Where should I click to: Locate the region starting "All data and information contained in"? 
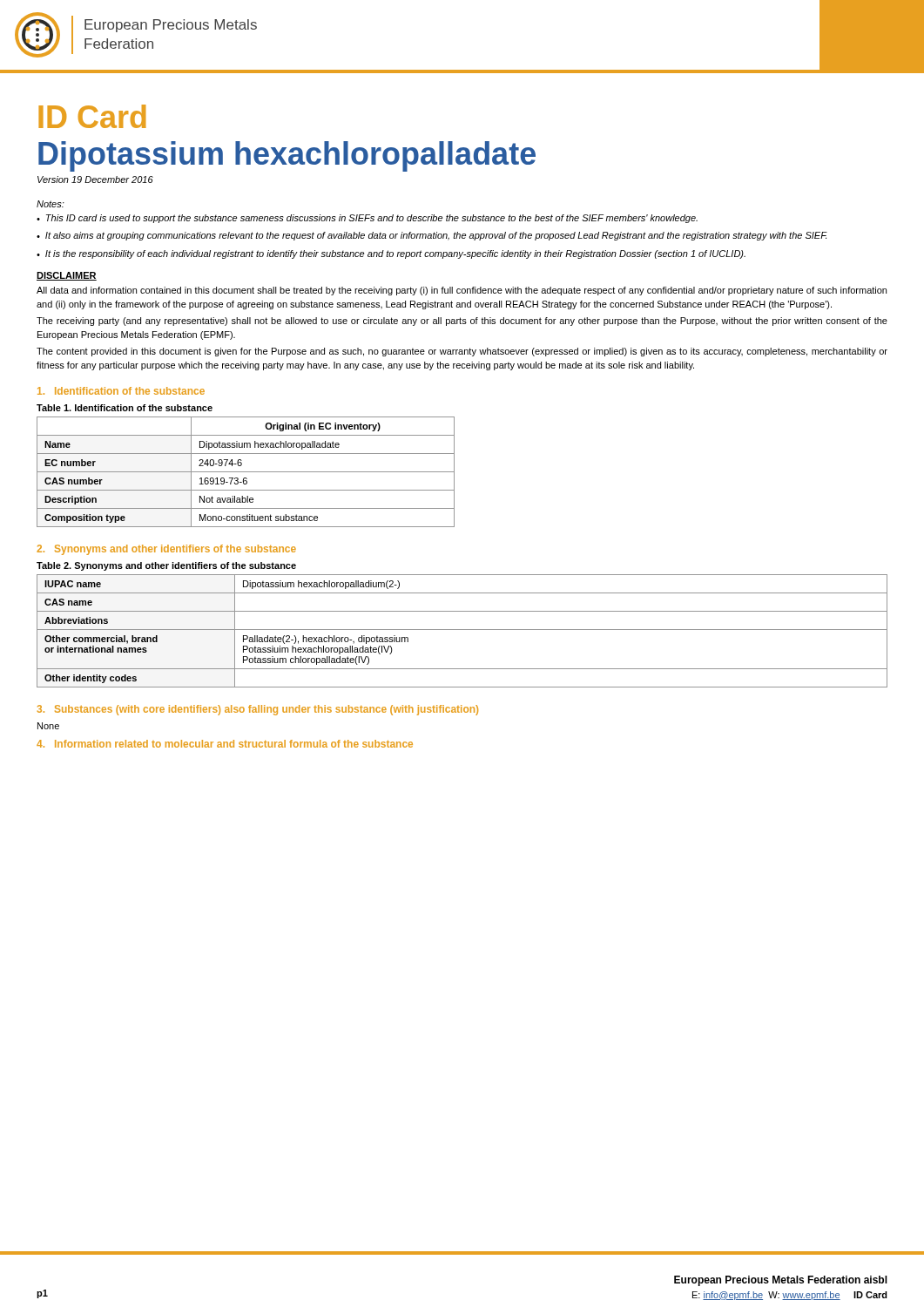[x=462, y=297]
